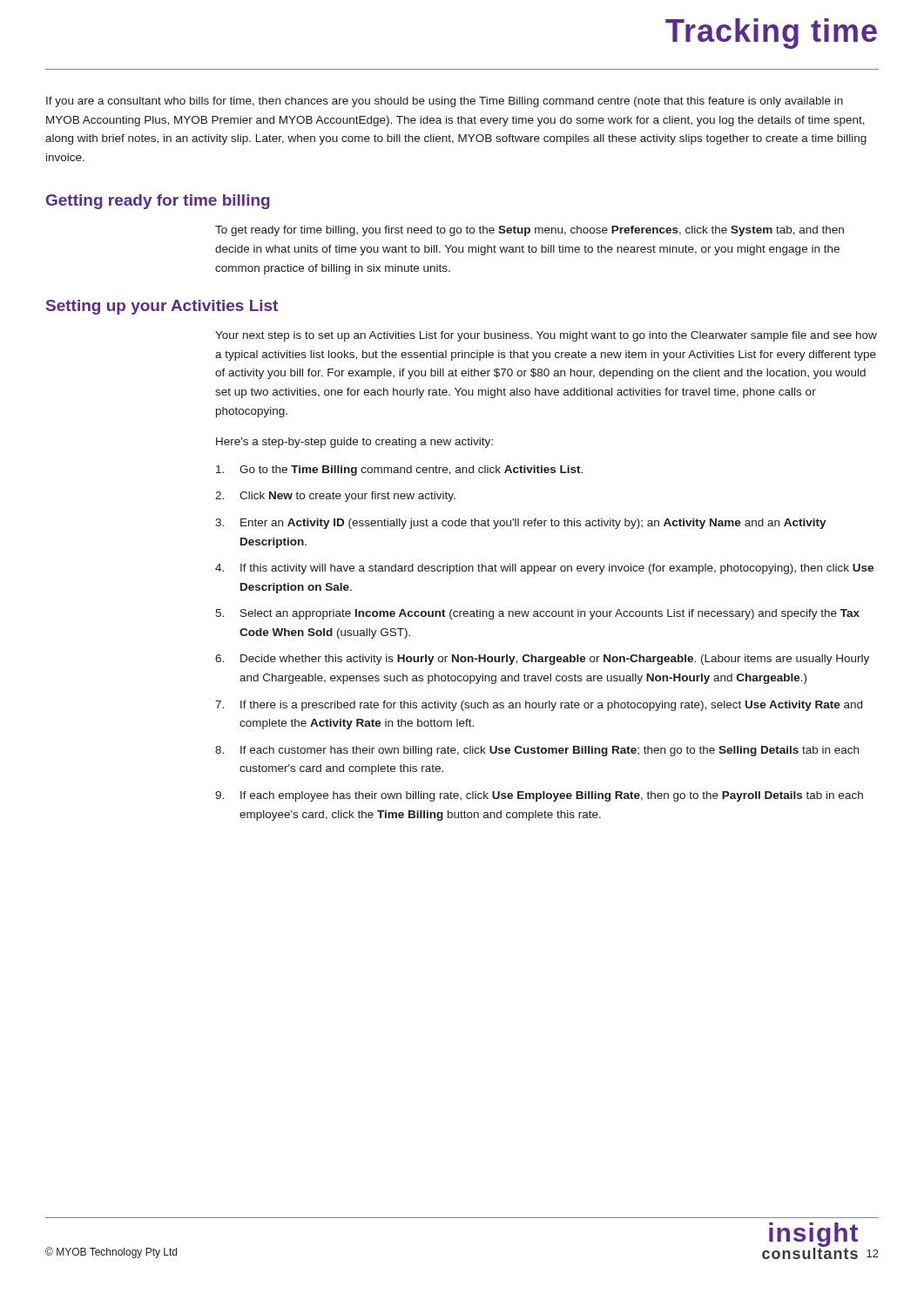This screenshot has width=924, height=1307.
Task: Click on the text block starting "4. If this activity will have"
Action: 547,577
